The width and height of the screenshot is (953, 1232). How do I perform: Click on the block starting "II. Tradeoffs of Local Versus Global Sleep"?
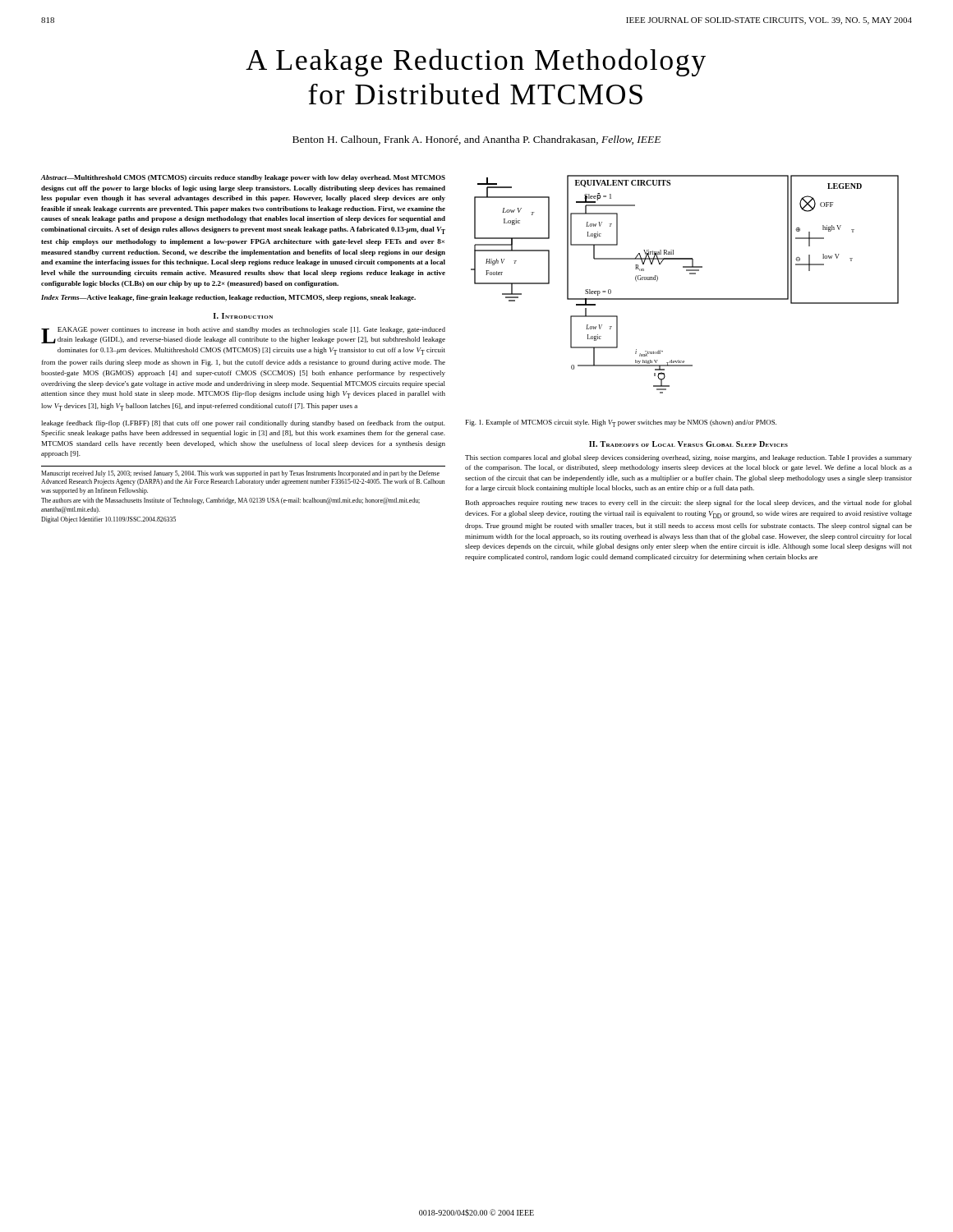[x=688, y=444]
